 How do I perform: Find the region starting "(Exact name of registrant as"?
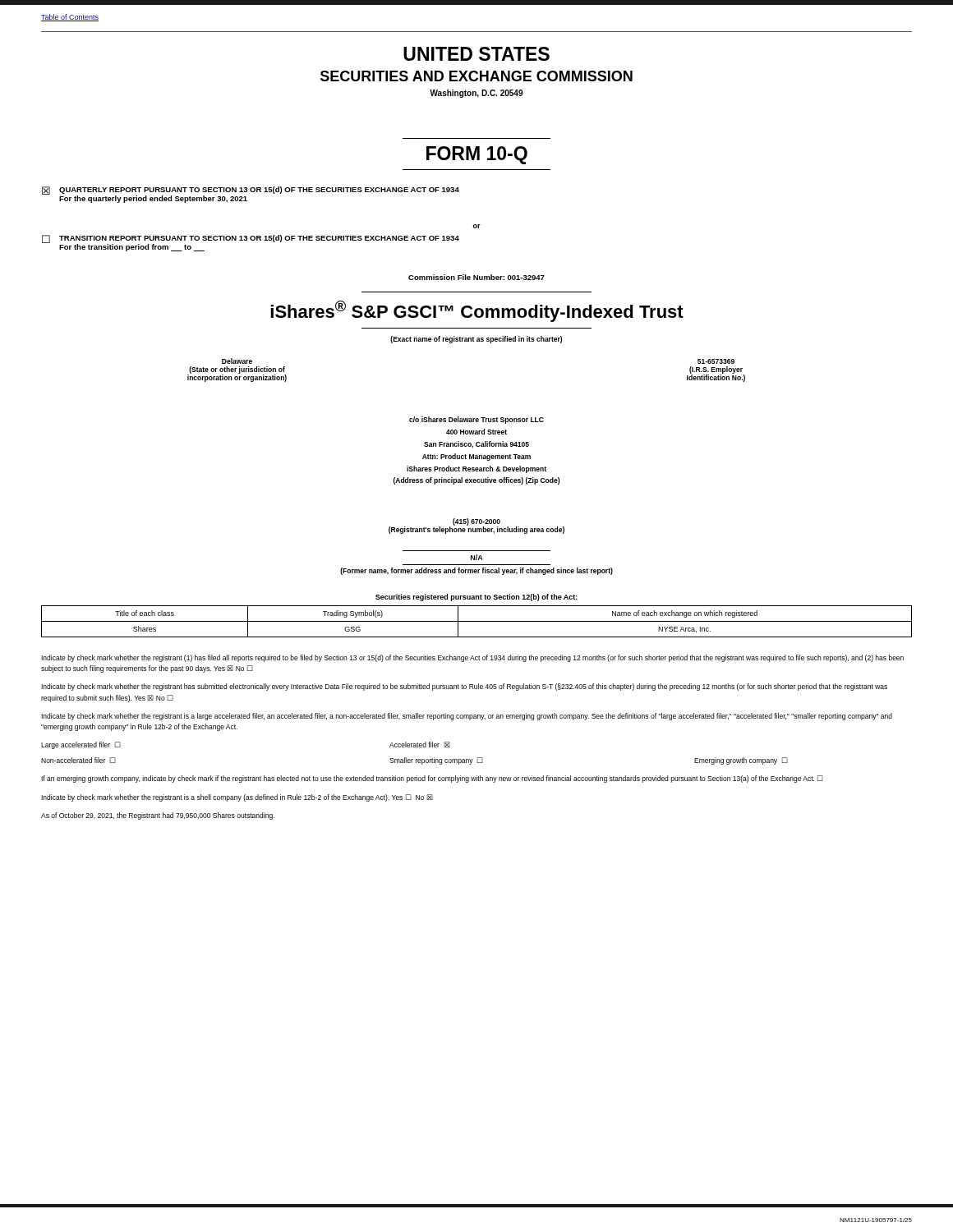[x=476, y=339]
